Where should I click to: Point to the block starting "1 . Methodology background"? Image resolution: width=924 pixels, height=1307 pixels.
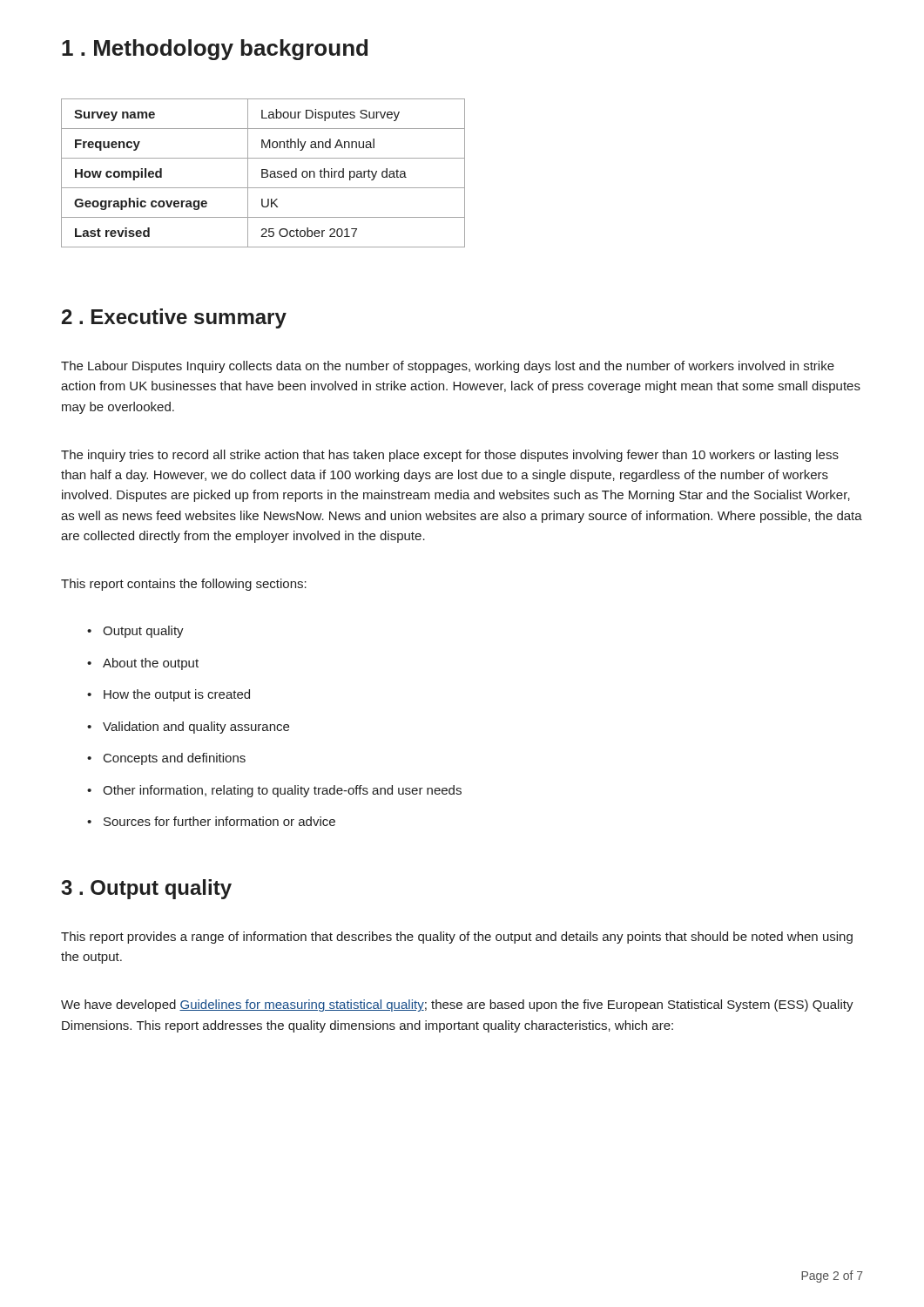click(215, 50)
